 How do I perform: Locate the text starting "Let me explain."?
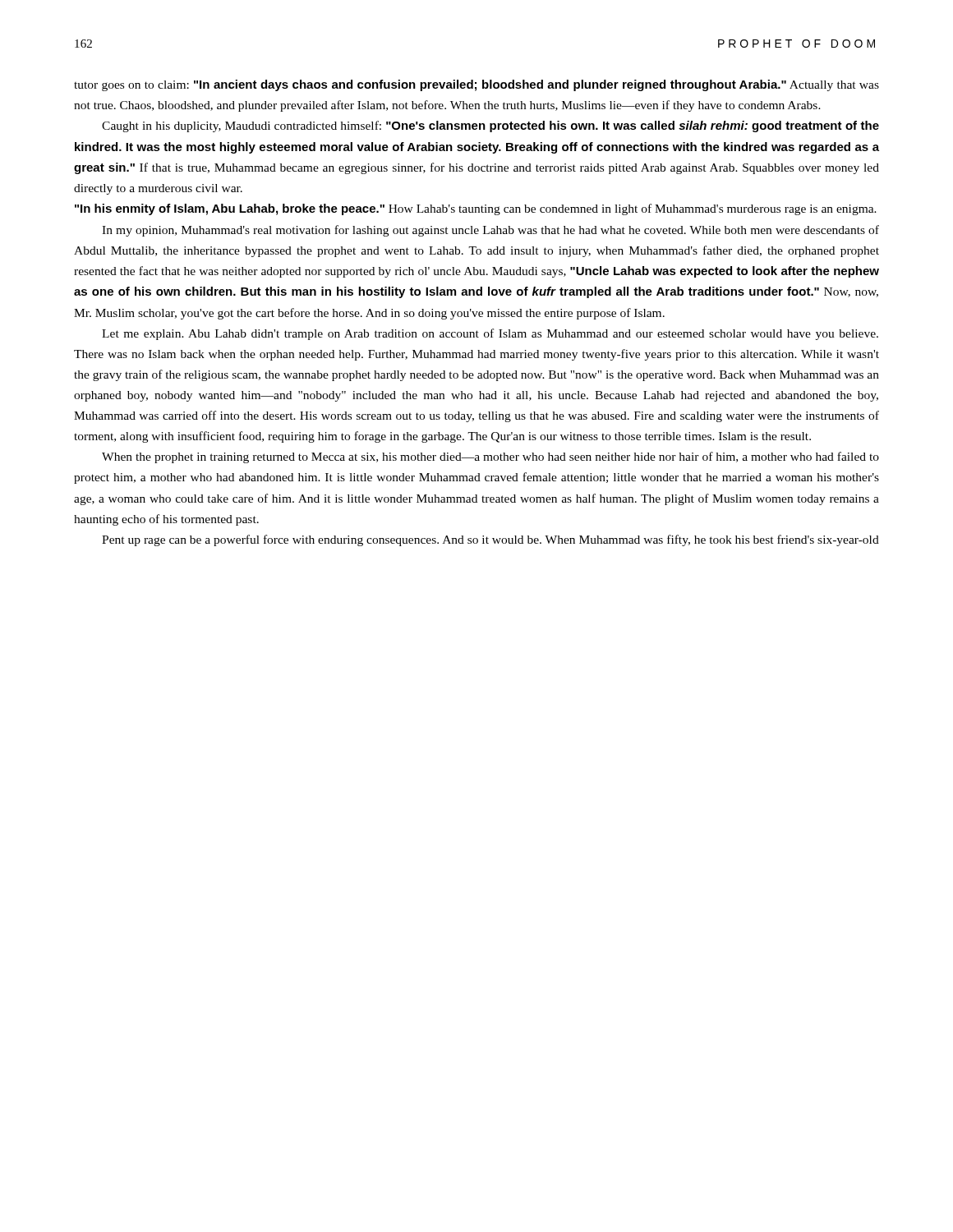tap(476, 384)
